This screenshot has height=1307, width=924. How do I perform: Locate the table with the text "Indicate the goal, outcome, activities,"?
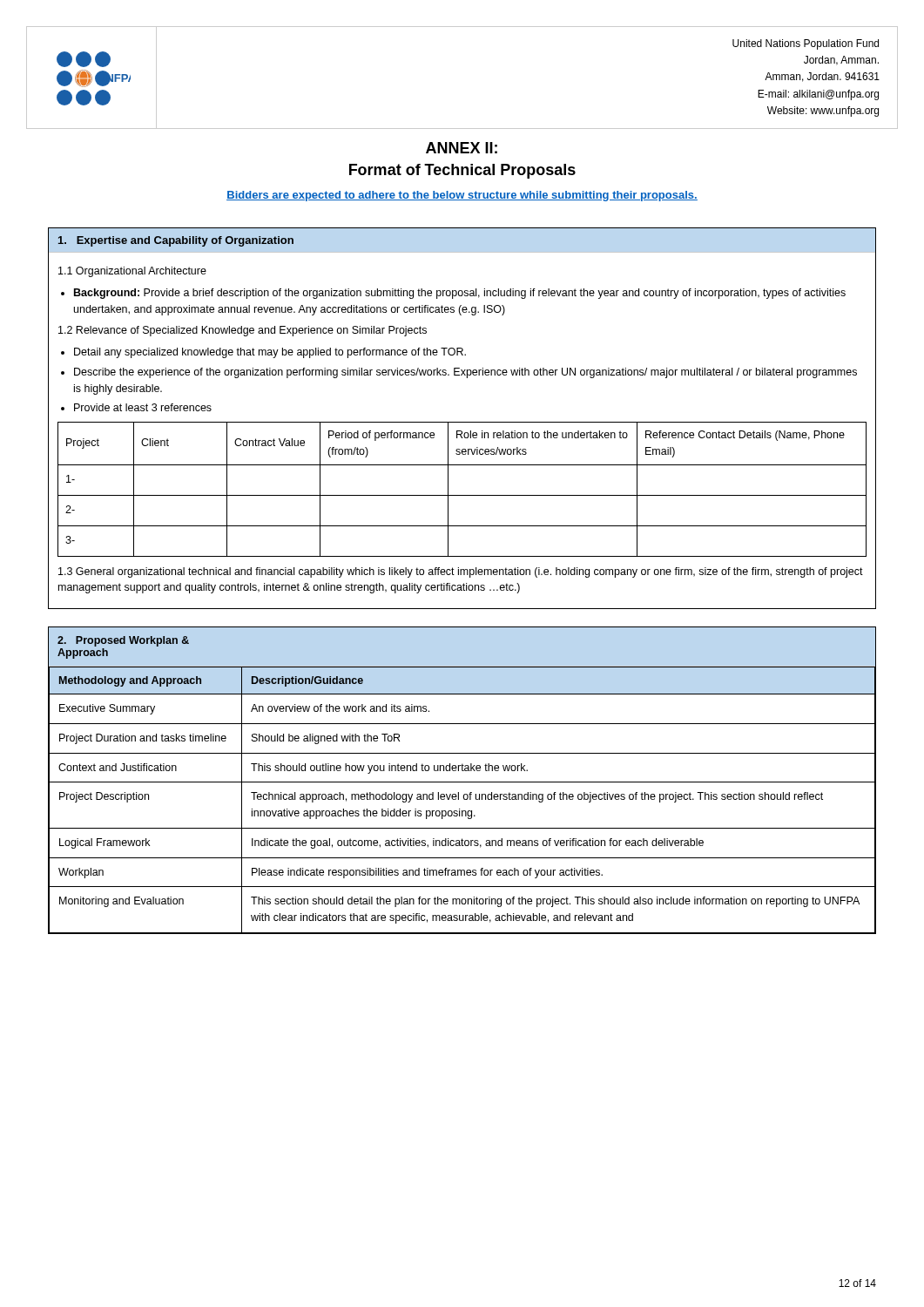tap(462, 800)
